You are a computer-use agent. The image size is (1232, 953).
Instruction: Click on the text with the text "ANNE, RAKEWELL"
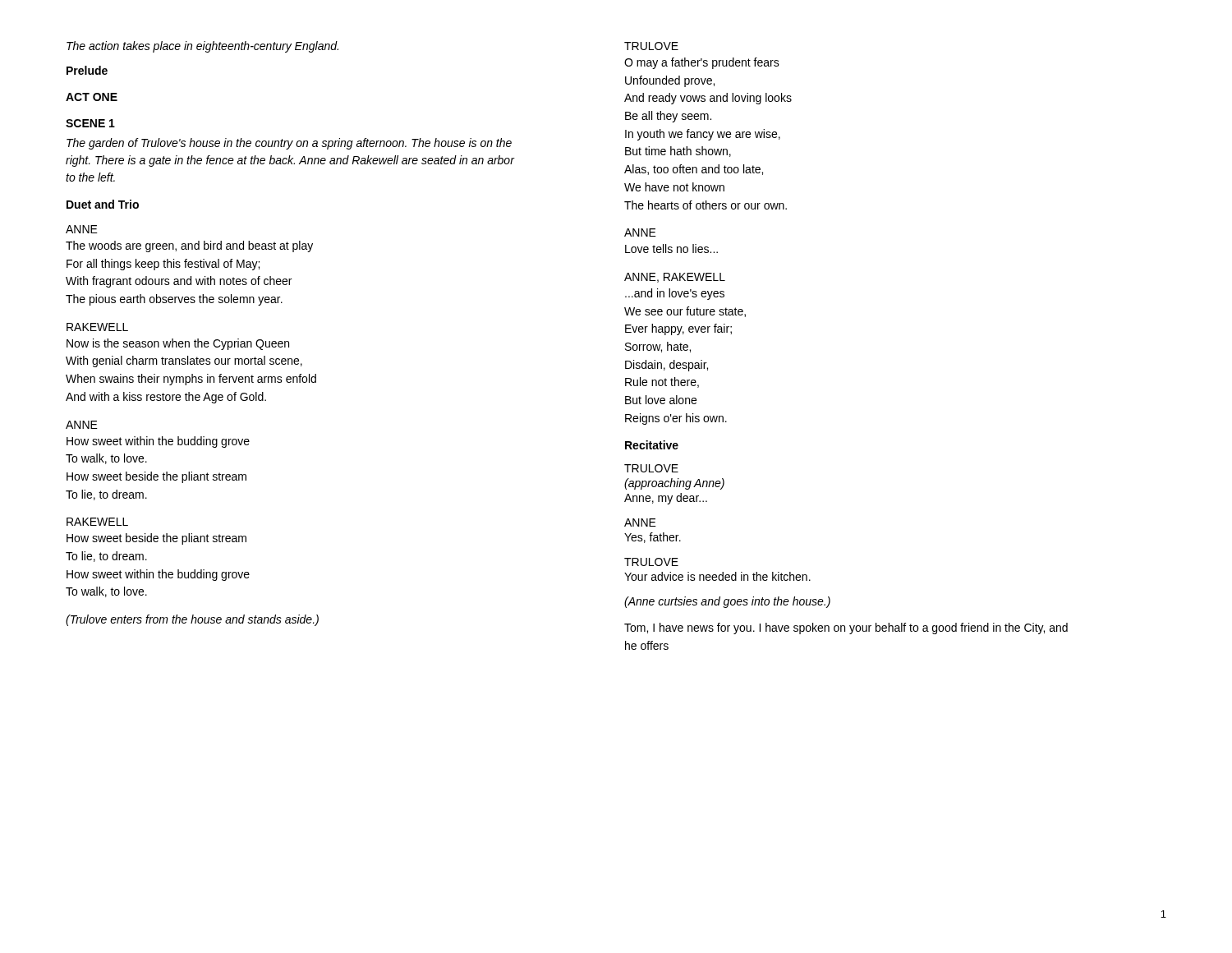coord(675,277)
